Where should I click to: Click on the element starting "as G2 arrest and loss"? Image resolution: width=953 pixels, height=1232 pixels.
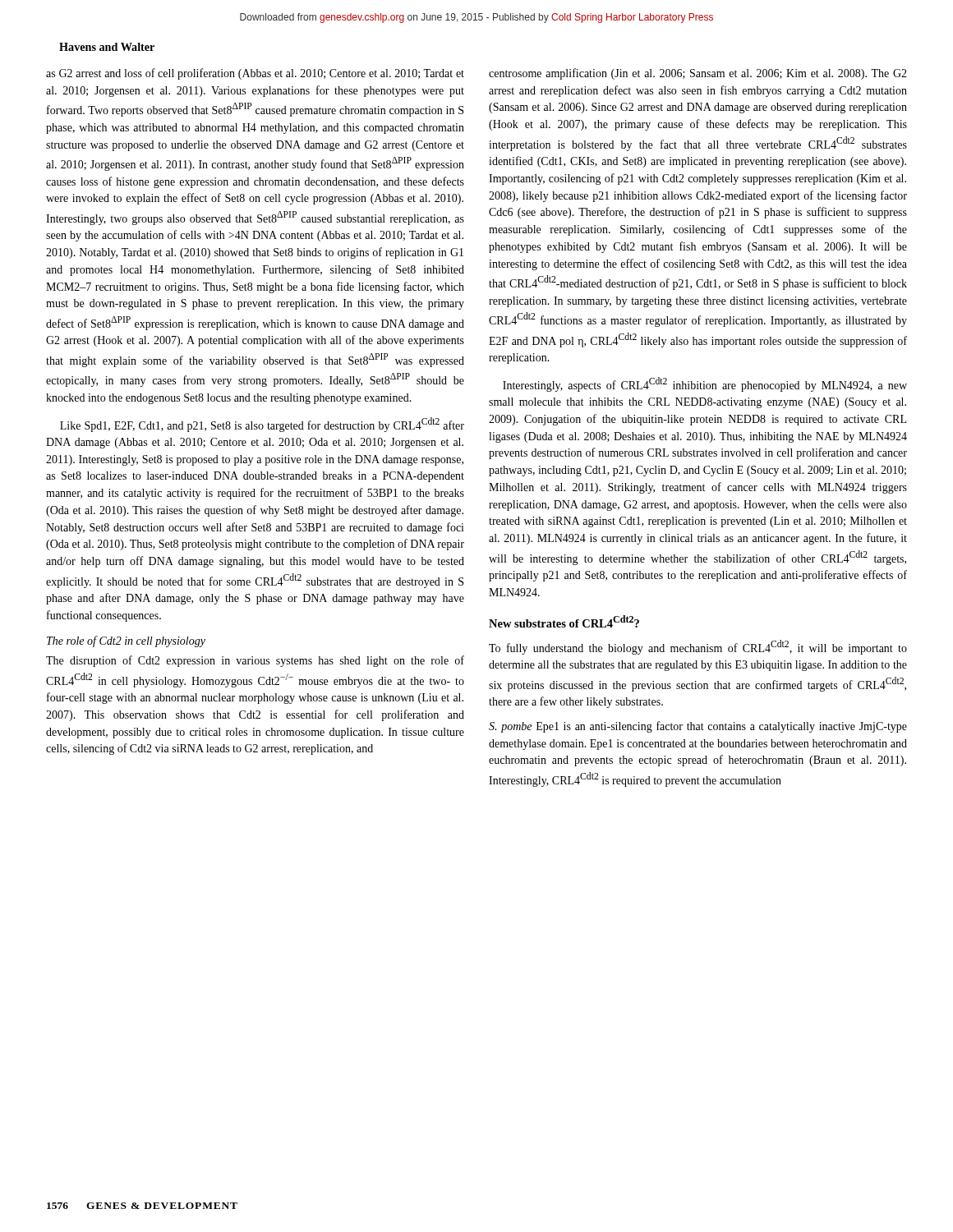[x=255, y=236]
